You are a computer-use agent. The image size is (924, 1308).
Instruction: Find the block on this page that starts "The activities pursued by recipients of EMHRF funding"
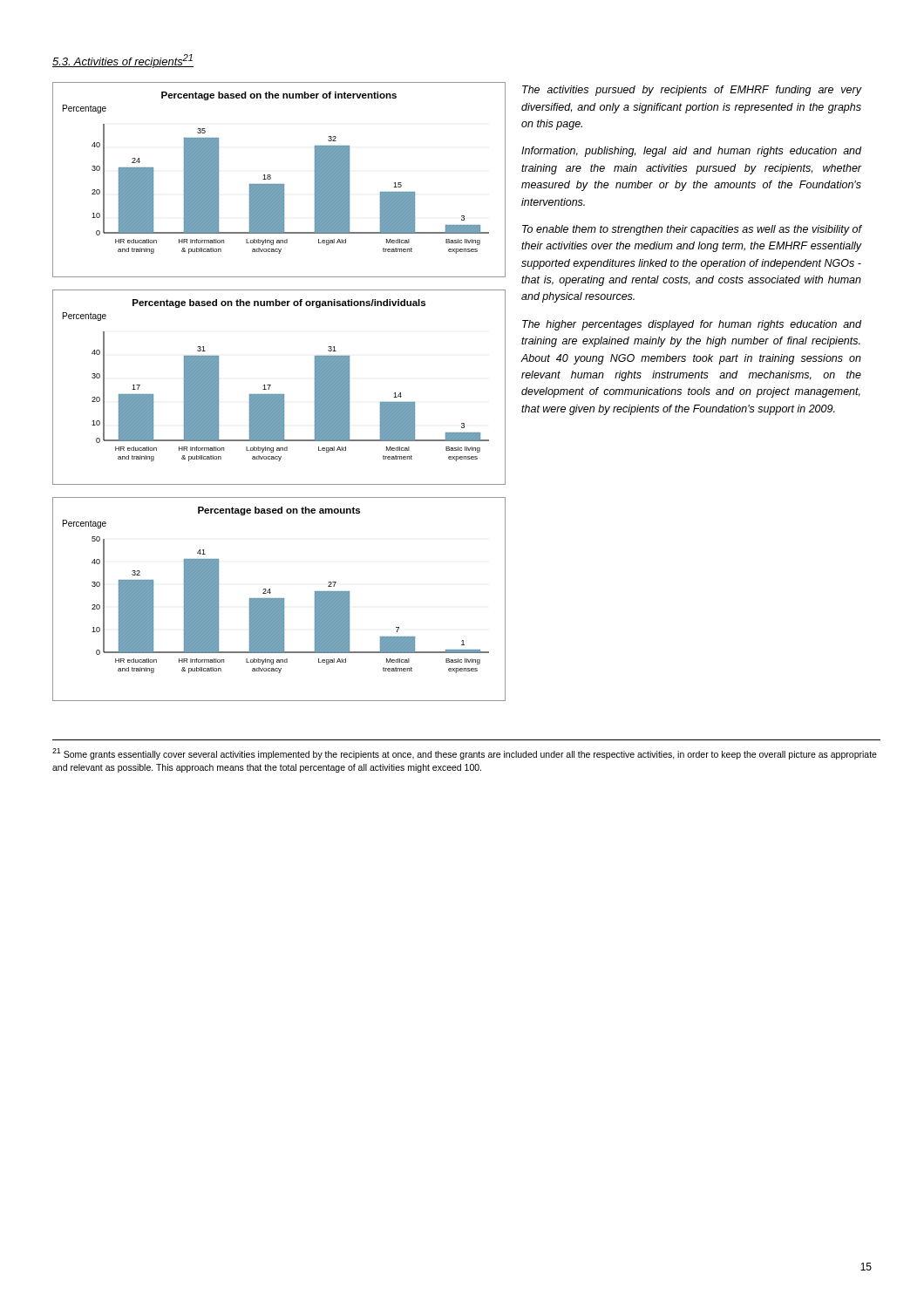click(x=691, y=250)
